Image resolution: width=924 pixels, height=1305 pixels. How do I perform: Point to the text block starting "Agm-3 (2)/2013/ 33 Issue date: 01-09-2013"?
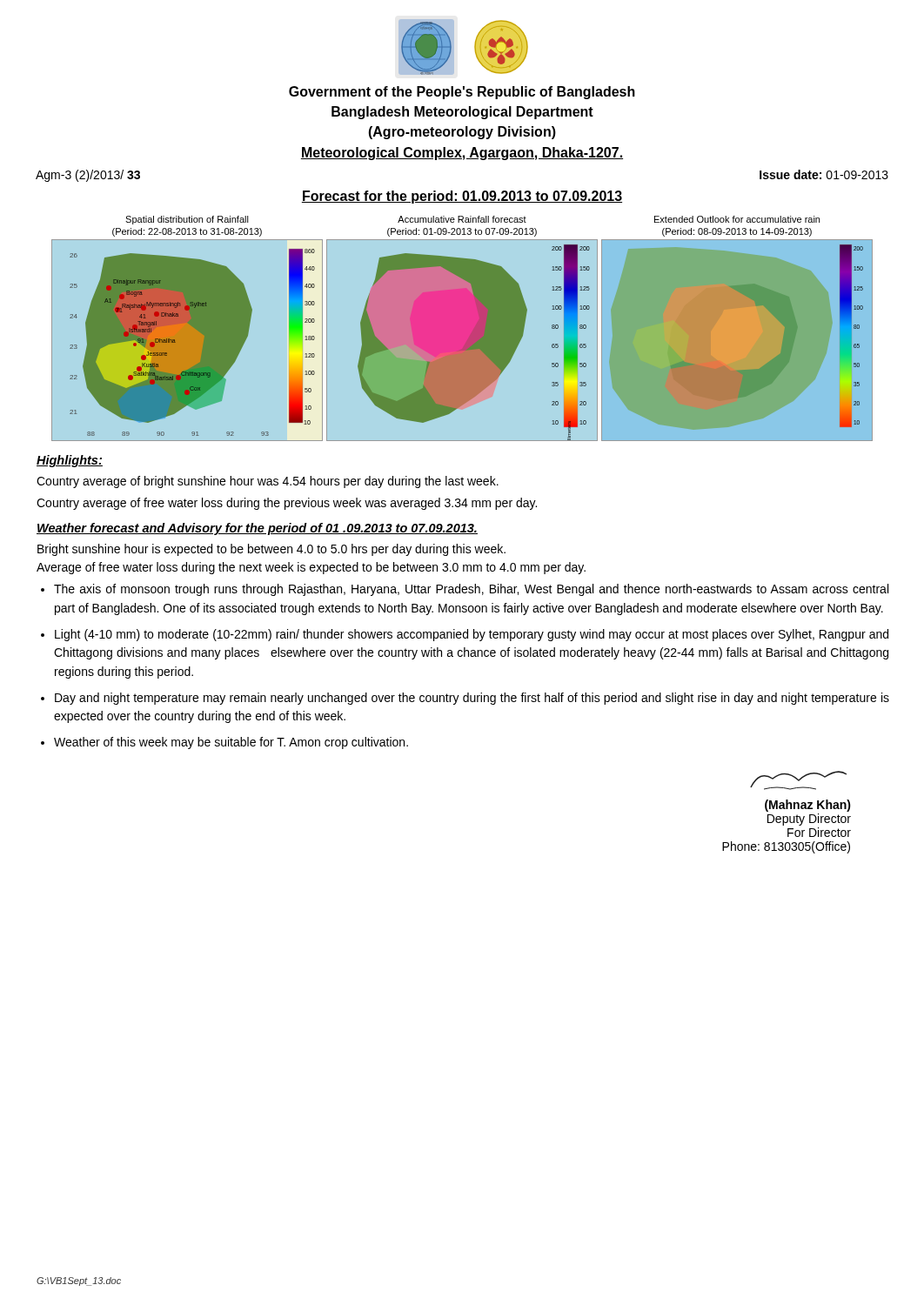(92, 175)
